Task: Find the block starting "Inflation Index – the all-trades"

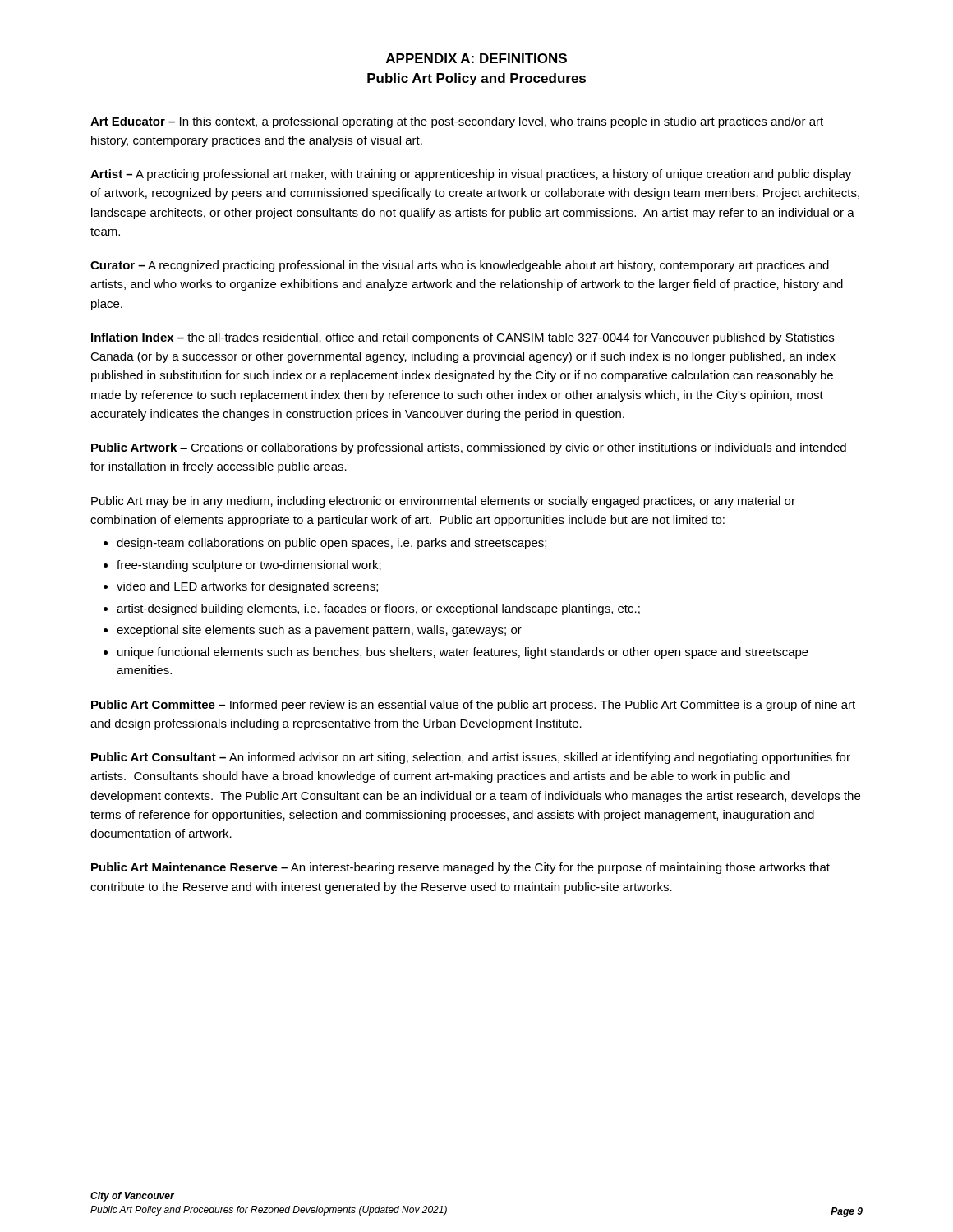Action: (476, 375)
